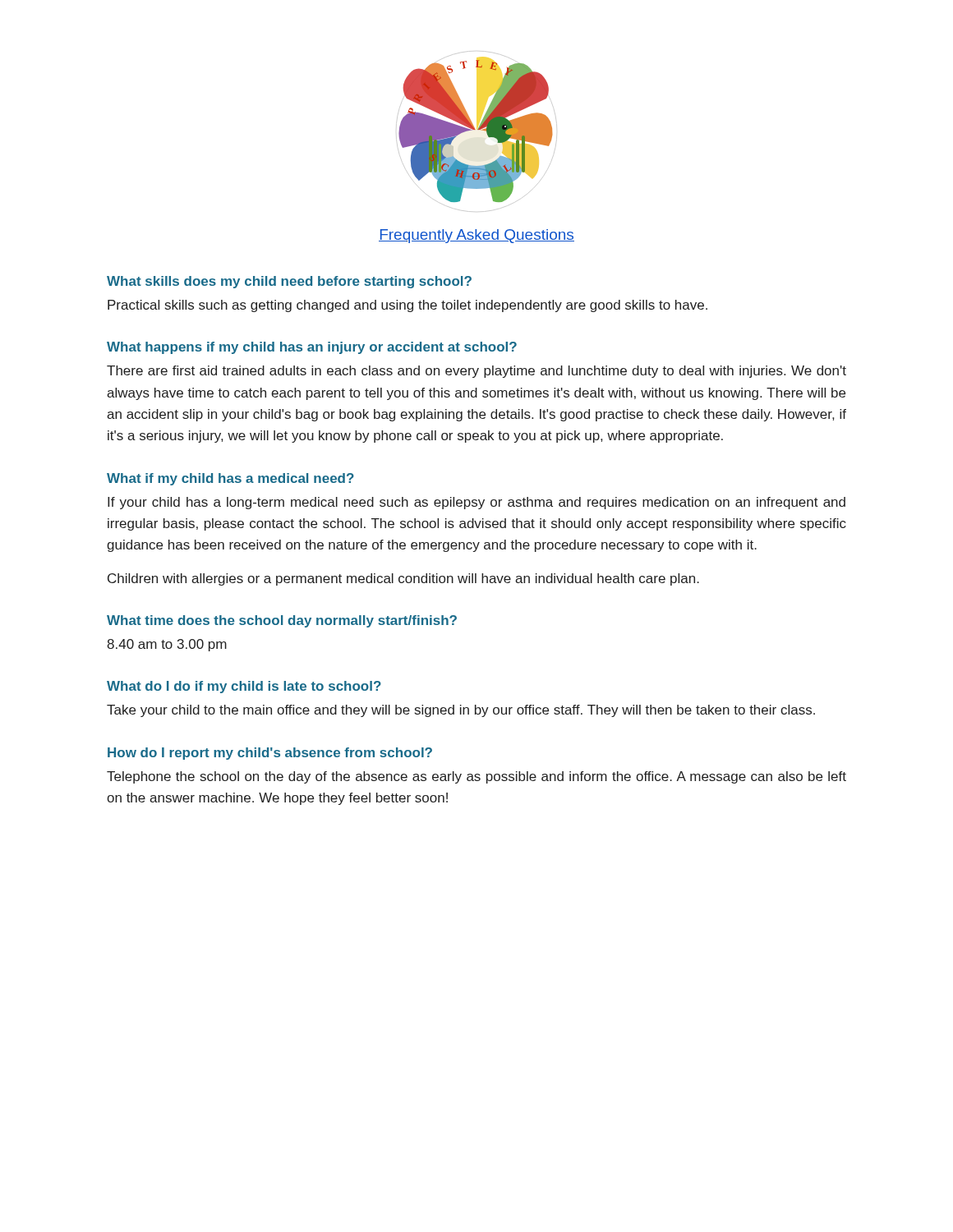The image size is (953, 1232).
Task: Find the logo
Action: click(x=476, y=133)
